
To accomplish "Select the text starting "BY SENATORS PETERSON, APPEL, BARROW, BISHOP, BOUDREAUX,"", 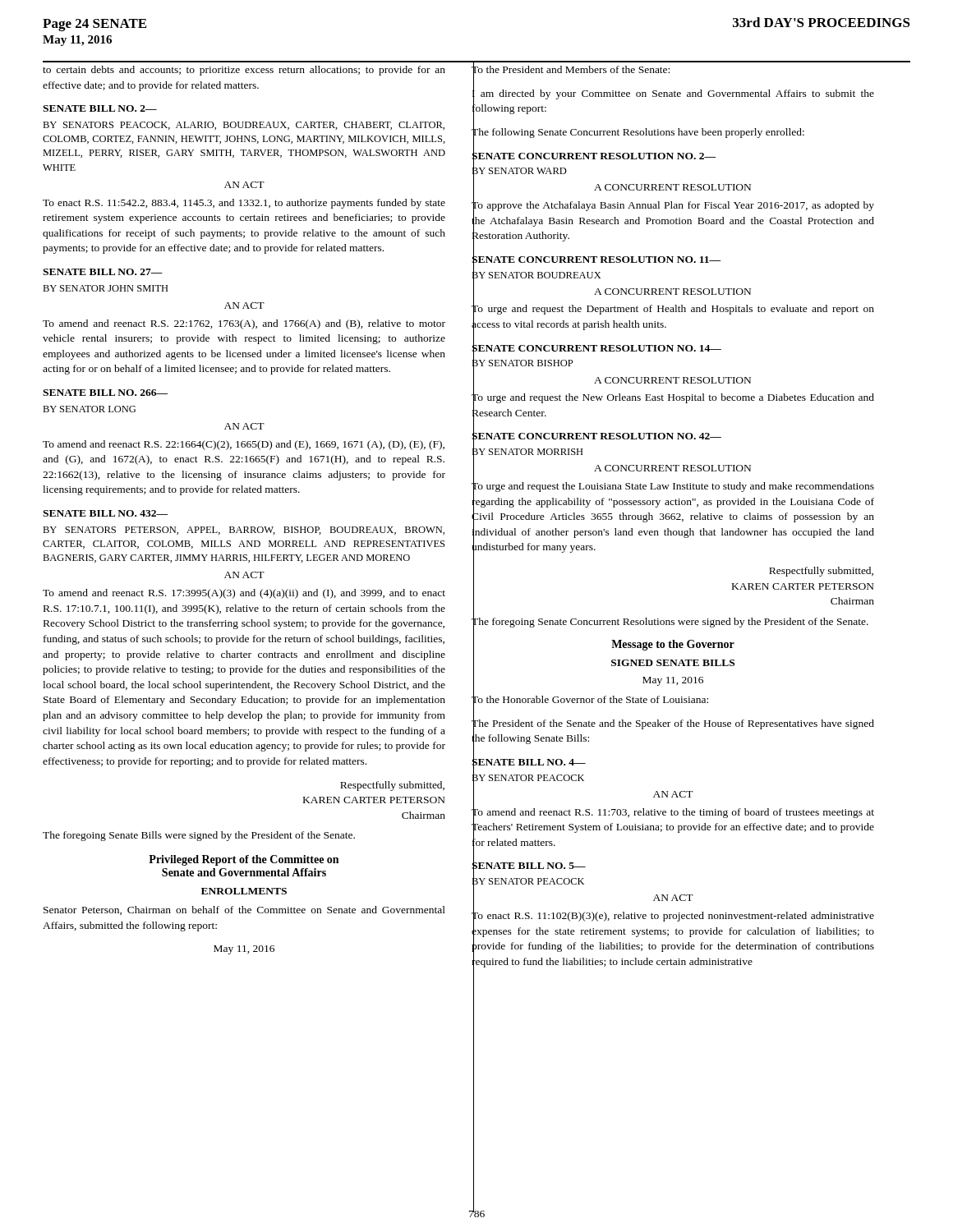I will [x=244, y=646].
